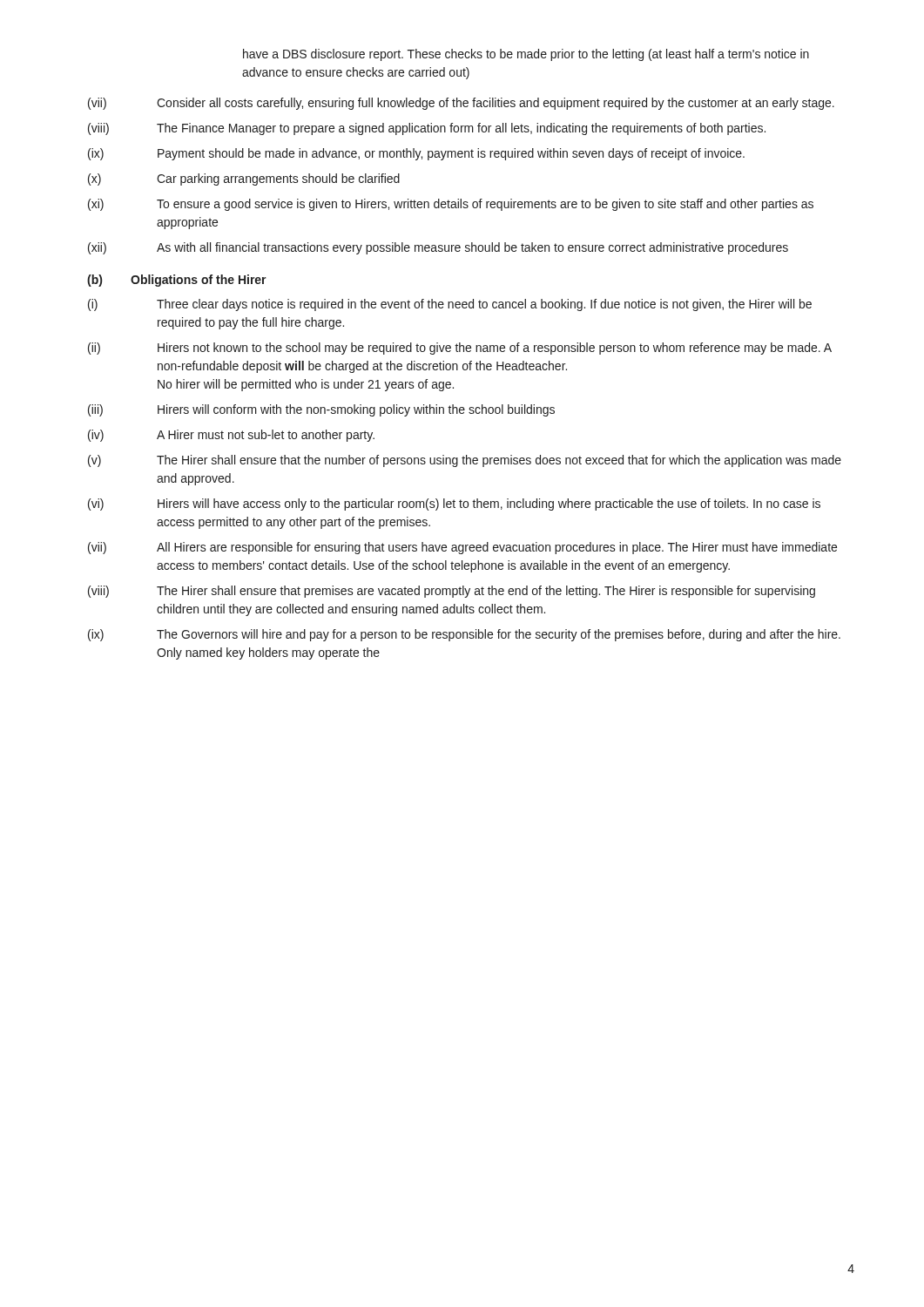Select the element starting "(iii) Hirers will conform with"
This screenshot has height=1307, width=924.
471,410
